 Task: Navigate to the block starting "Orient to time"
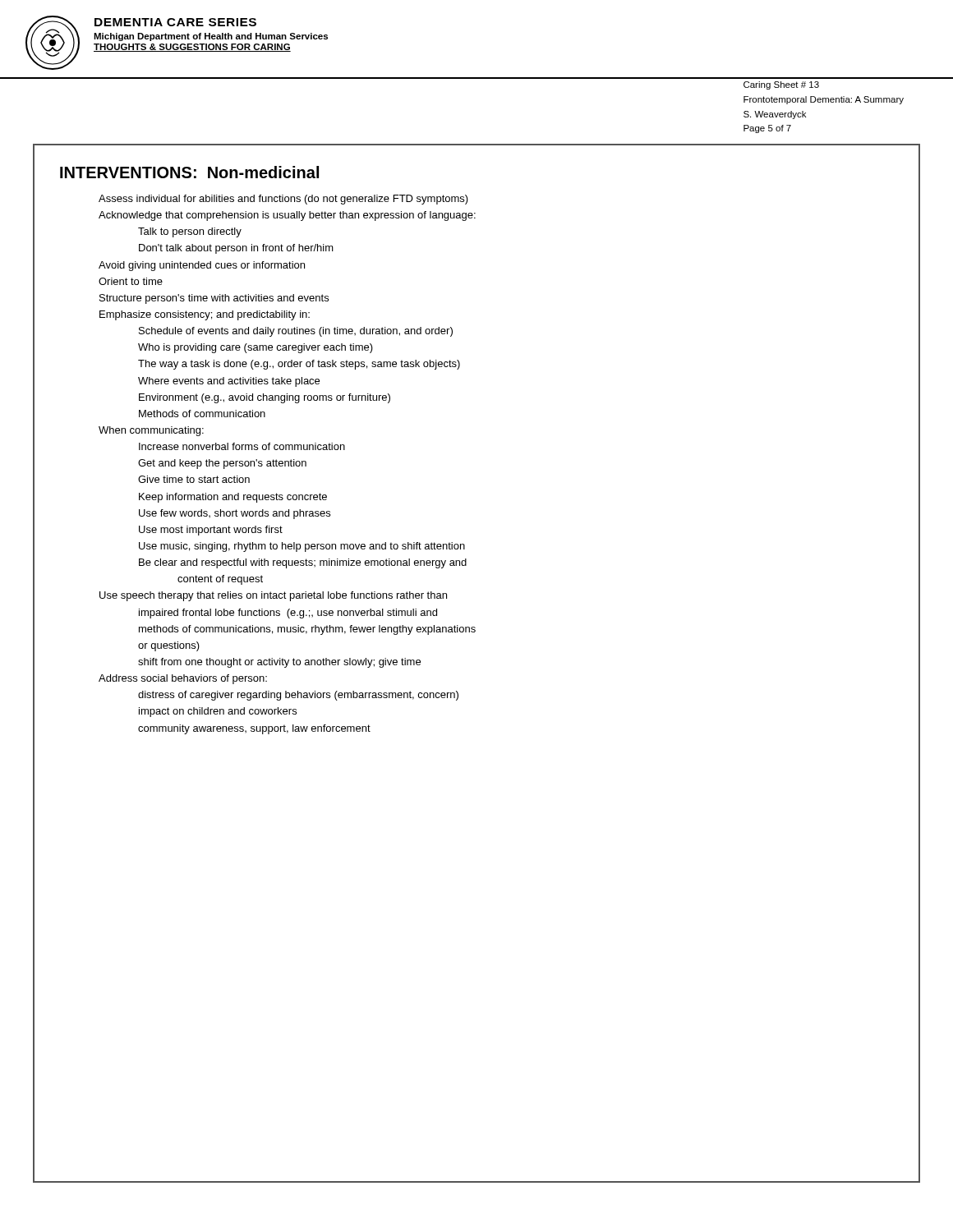coord(131,281)
